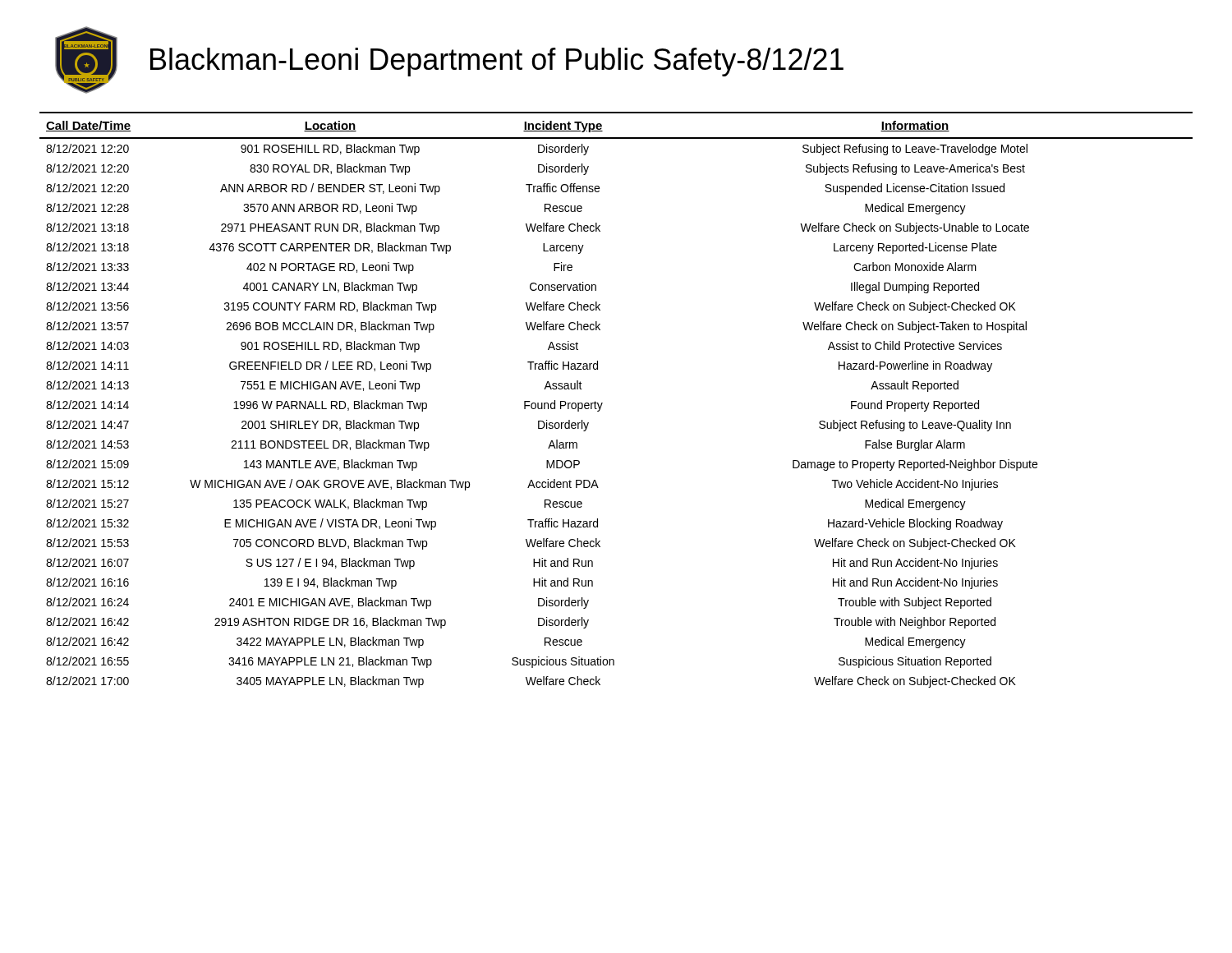Point to "Blackman-Leoni Department of Public Safety-8/12/21"
The width and height of the screenshot is (1232, 953).
point(496,60)
